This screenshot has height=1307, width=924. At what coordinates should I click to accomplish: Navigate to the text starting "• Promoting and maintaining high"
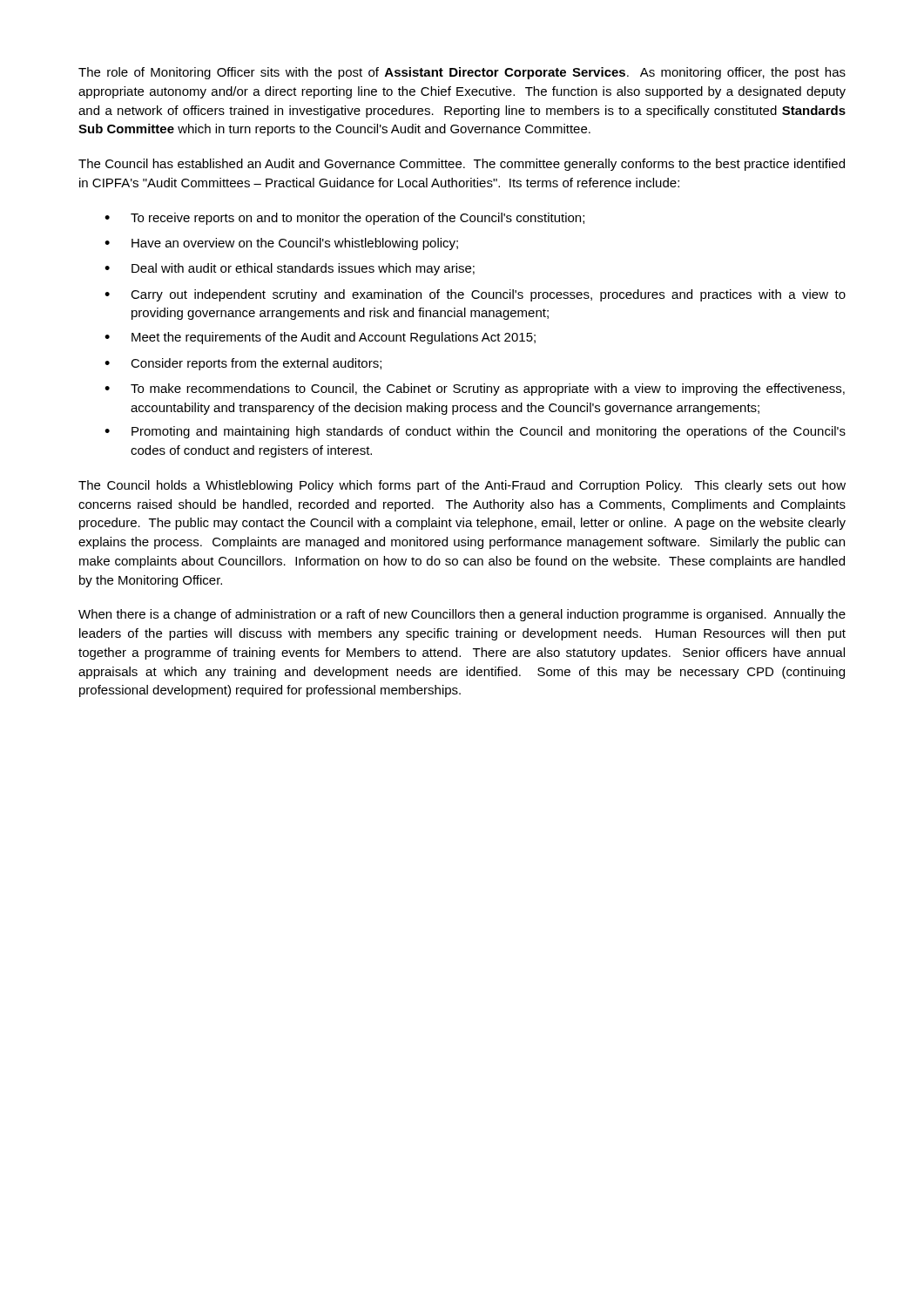pos(475,441)
